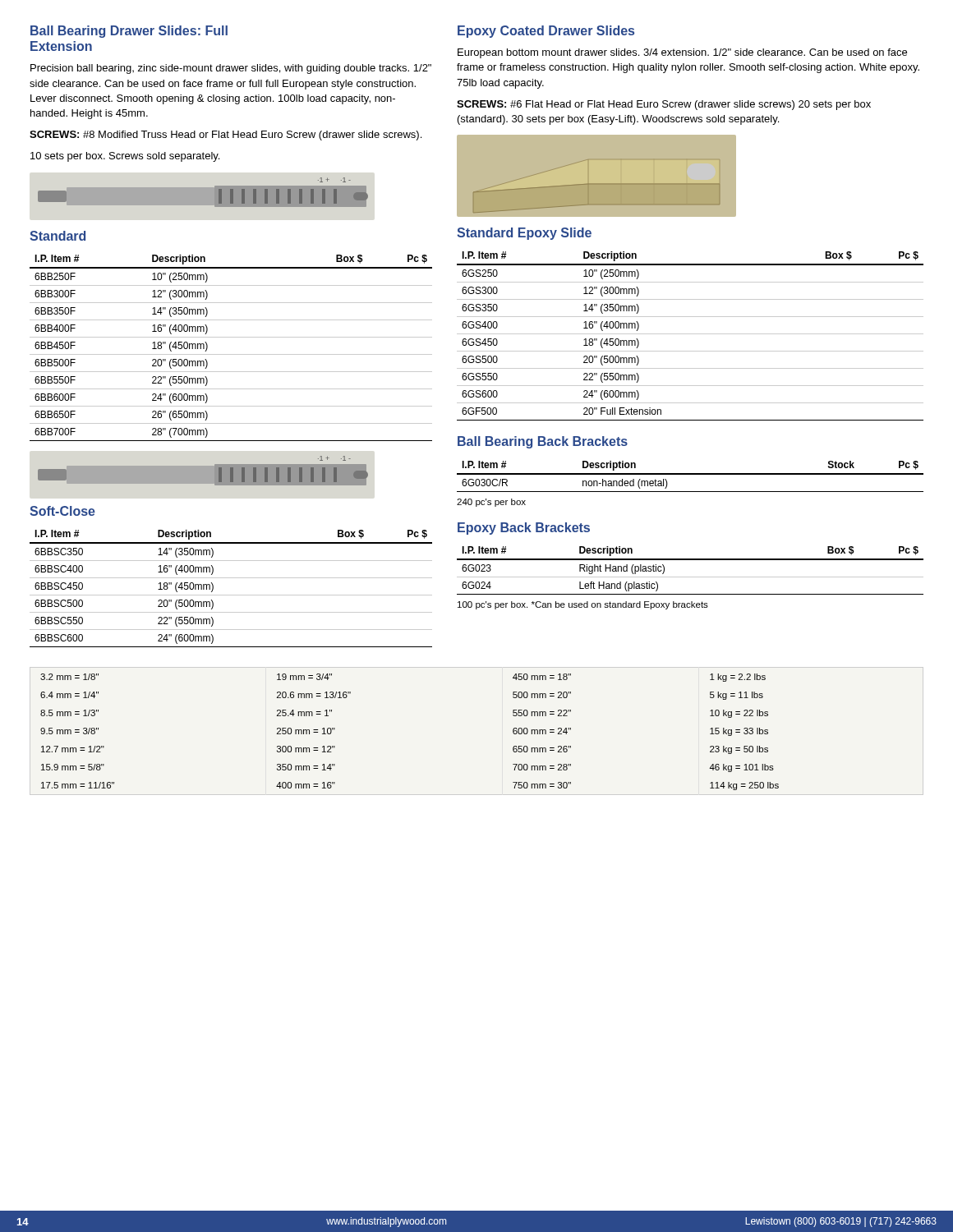The image size is (953, 1232).
Task: Click on the table containing "Left Hand (plastic)"
Action: (690, 568)
